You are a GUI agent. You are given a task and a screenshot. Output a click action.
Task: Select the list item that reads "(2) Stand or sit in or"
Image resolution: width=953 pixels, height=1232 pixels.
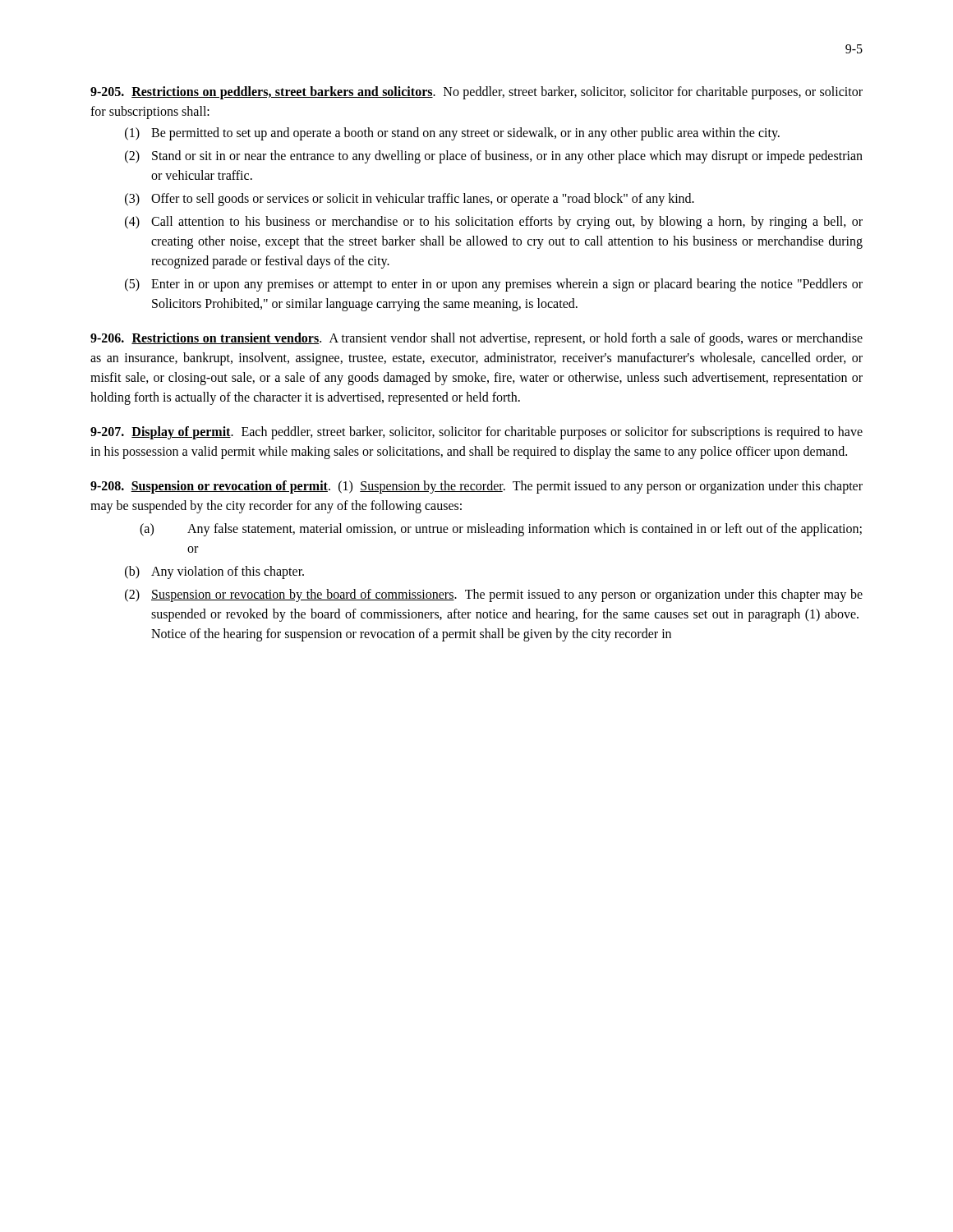coord(476,166)
